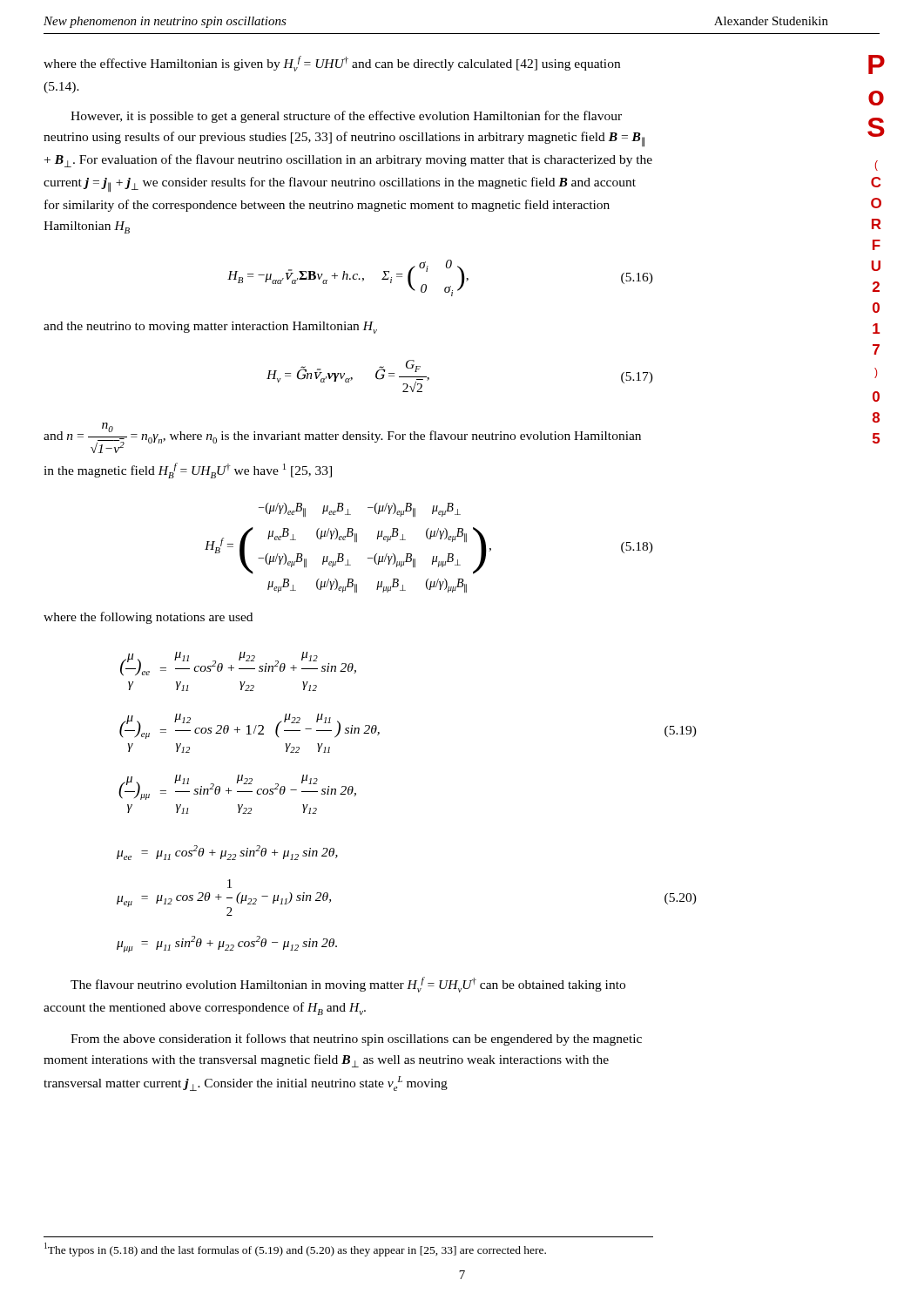Find the text block that says "and the neutrino to moving matter interaction Hamiltonian"
924x1307 pixels.
coord(210,327)
